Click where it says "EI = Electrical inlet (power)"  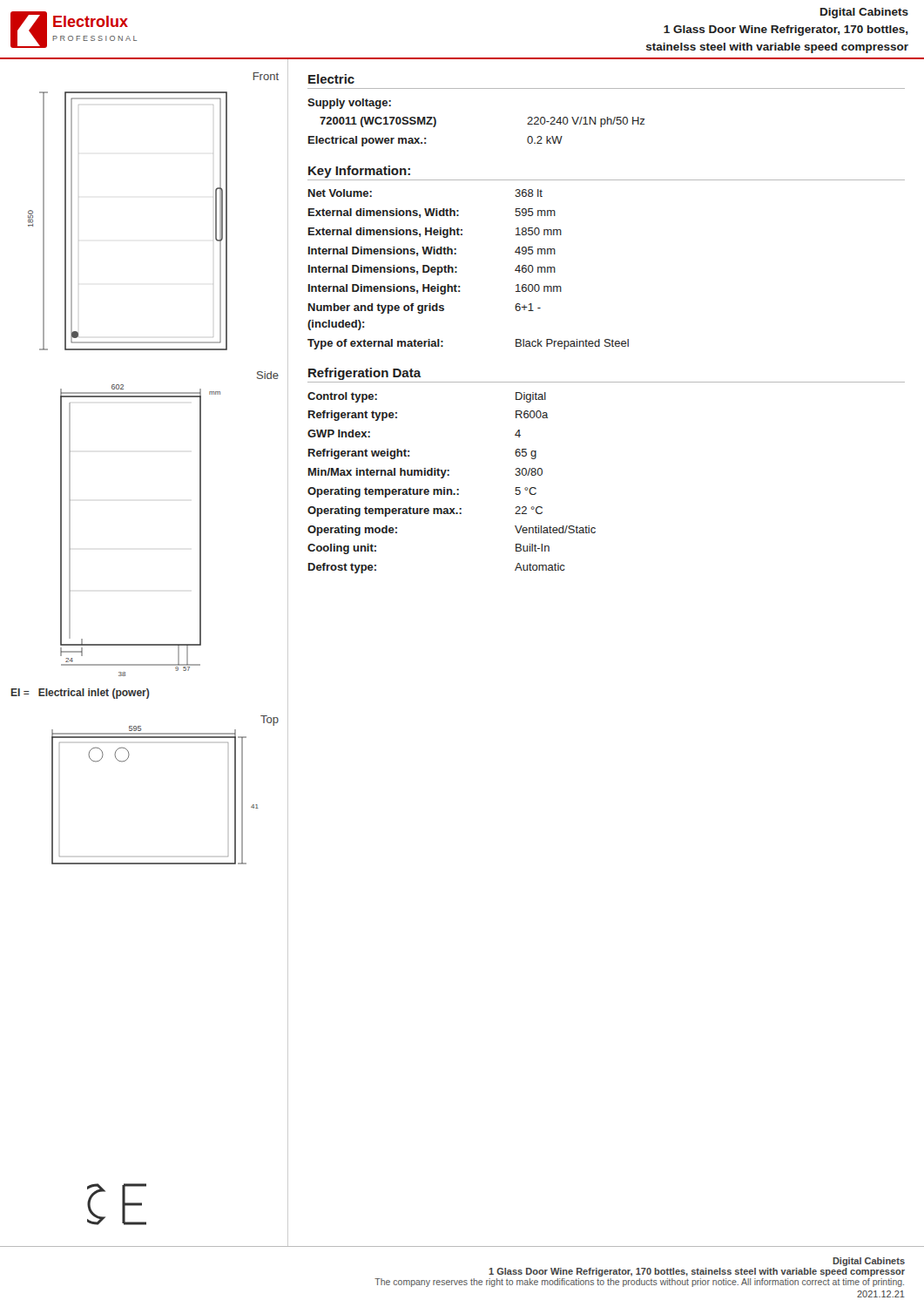click(80, 693)
